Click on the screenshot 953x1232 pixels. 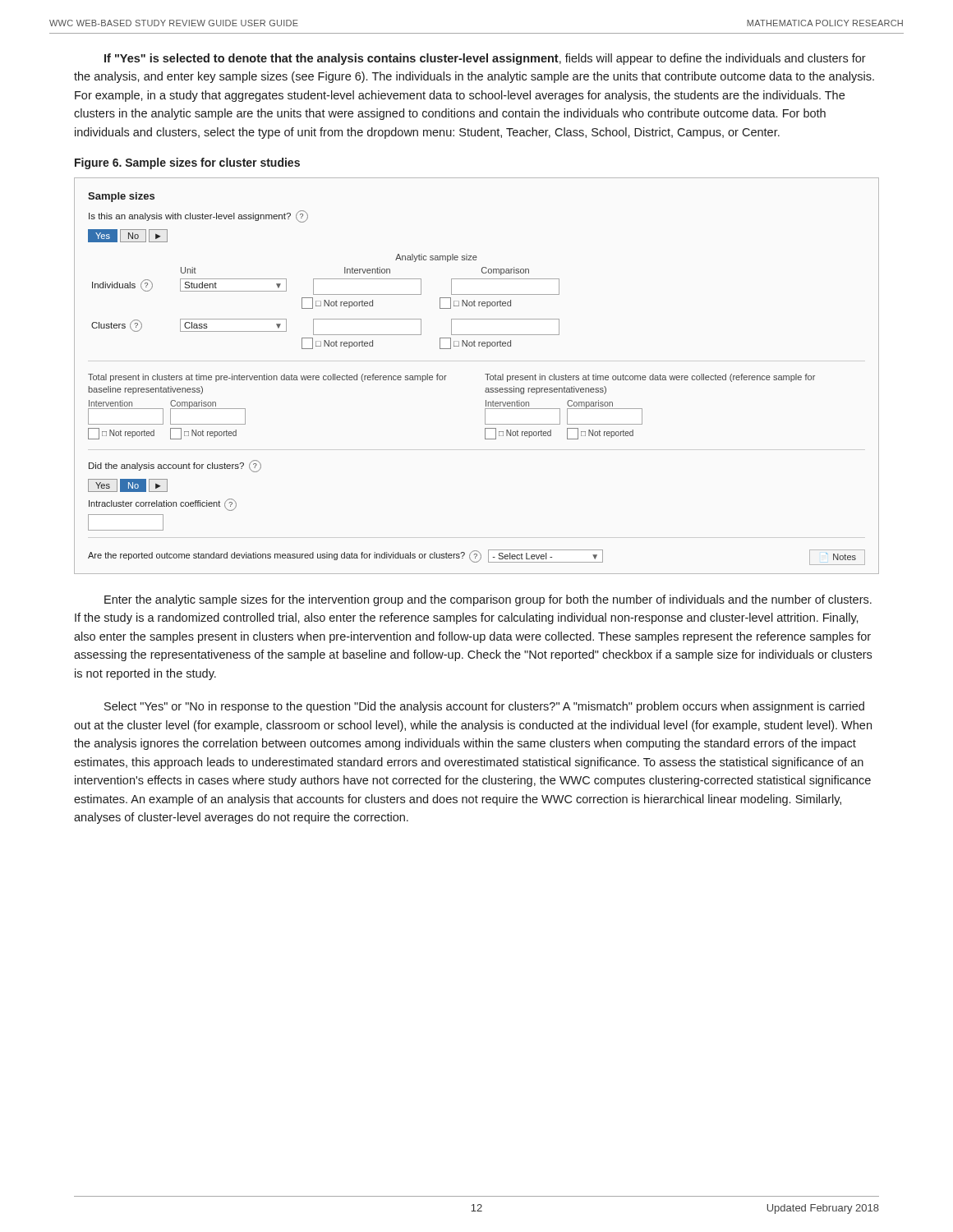tap(476, 376)
